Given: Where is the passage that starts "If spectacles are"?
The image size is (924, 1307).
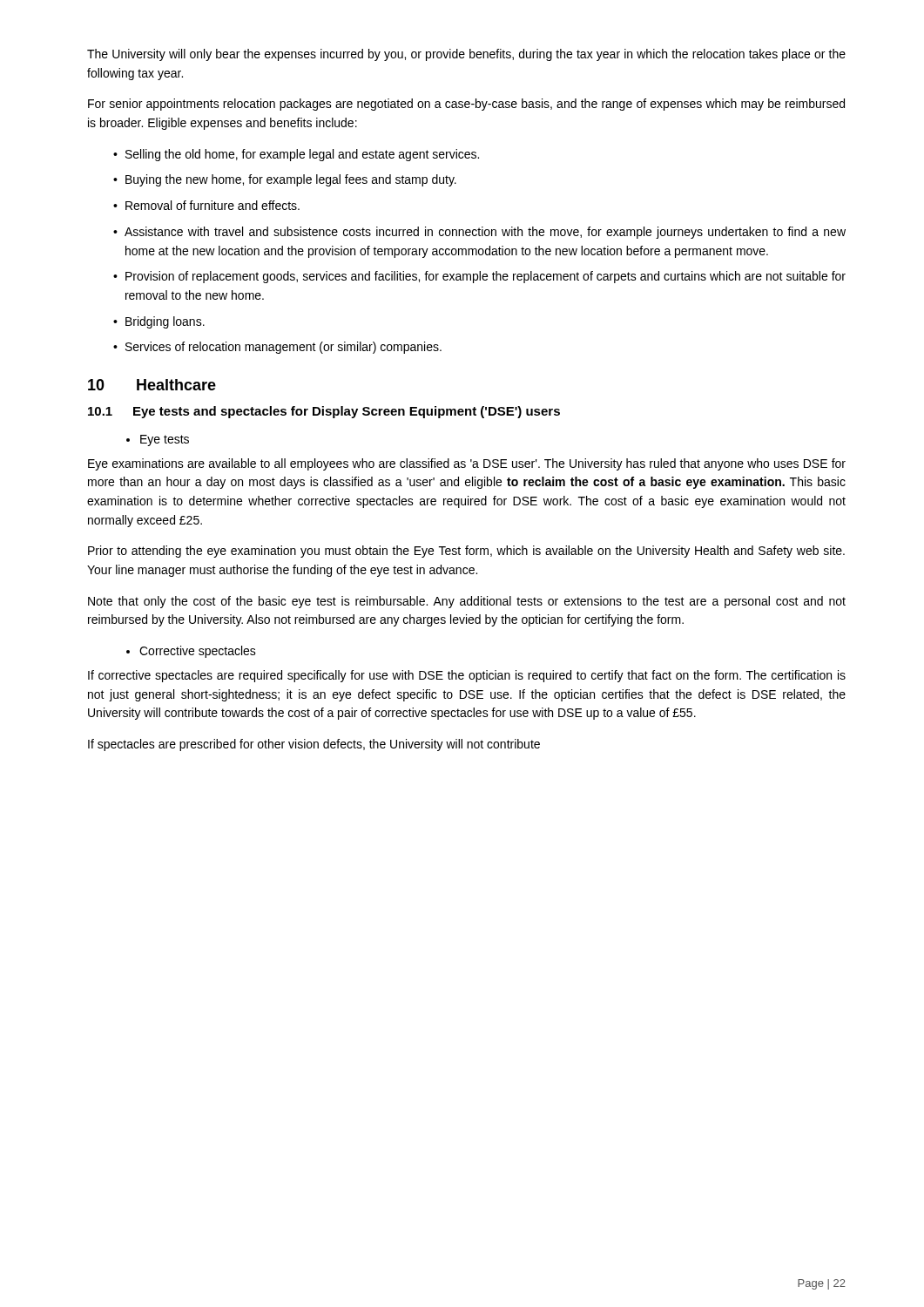Looking at the screenshot, I should pyautogui.click(x=314, y=744).
